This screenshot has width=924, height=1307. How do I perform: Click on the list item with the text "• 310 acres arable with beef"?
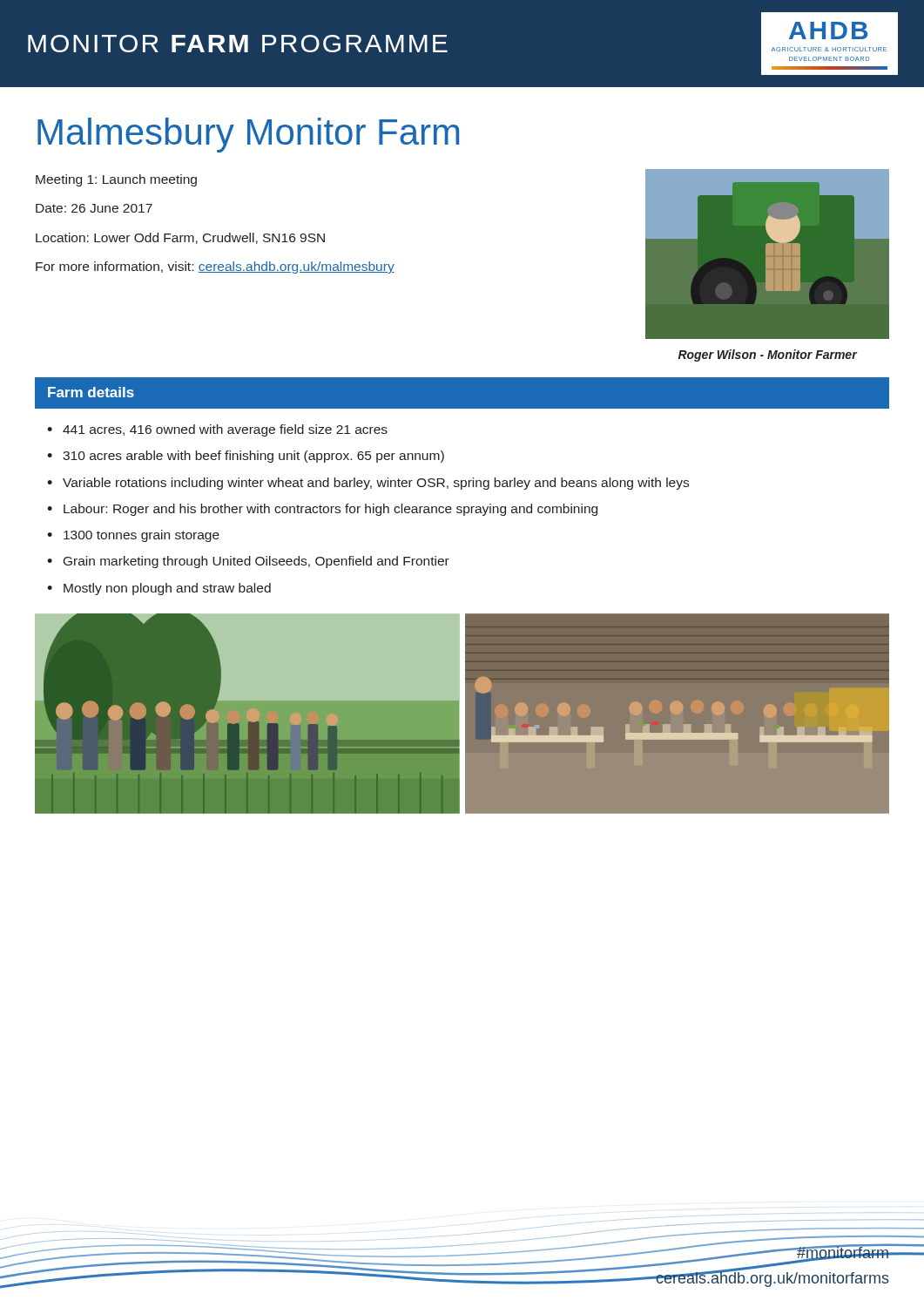point(246,456)
